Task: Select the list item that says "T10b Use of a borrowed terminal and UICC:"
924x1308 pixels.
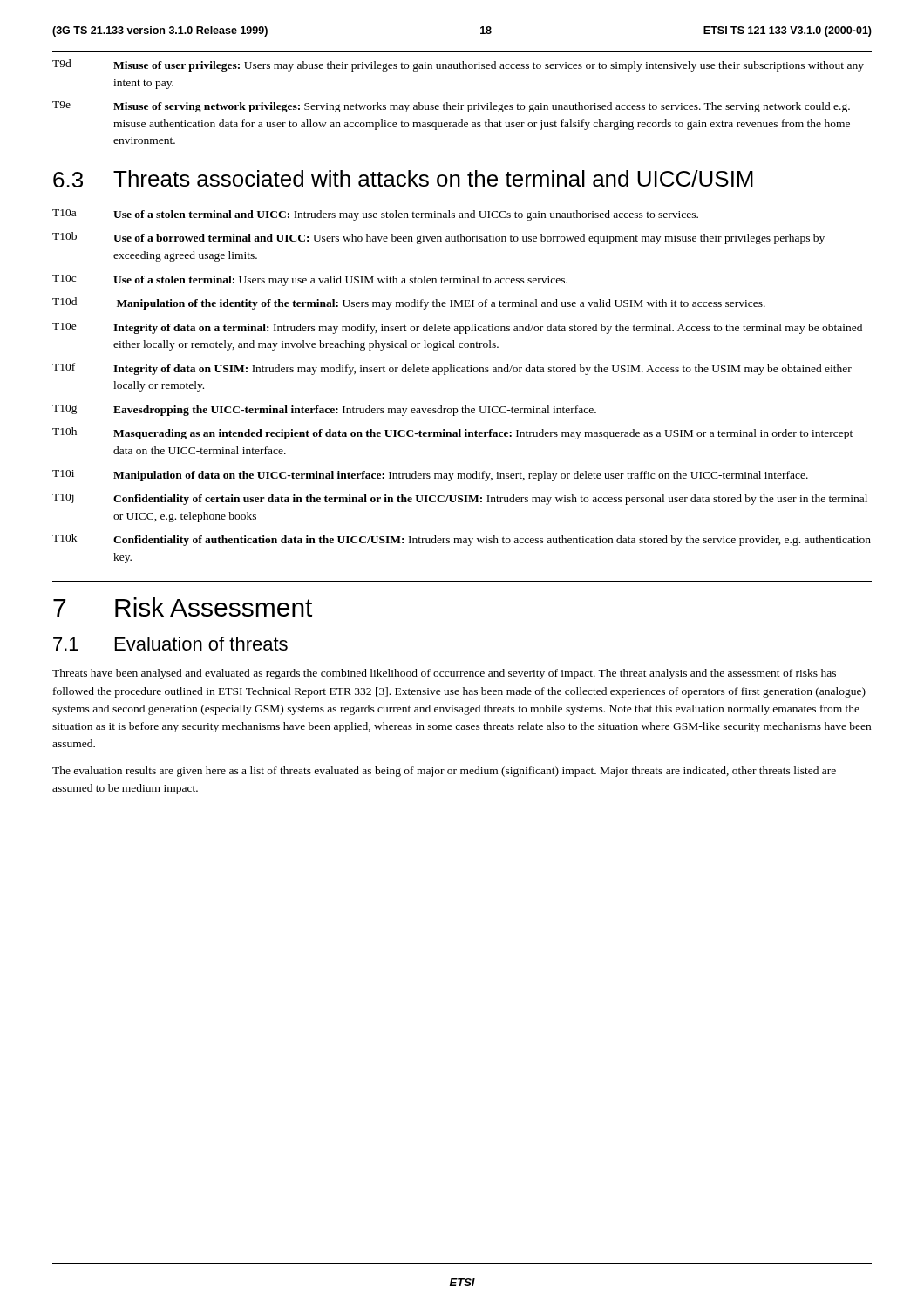Action: tap(462, 247)
